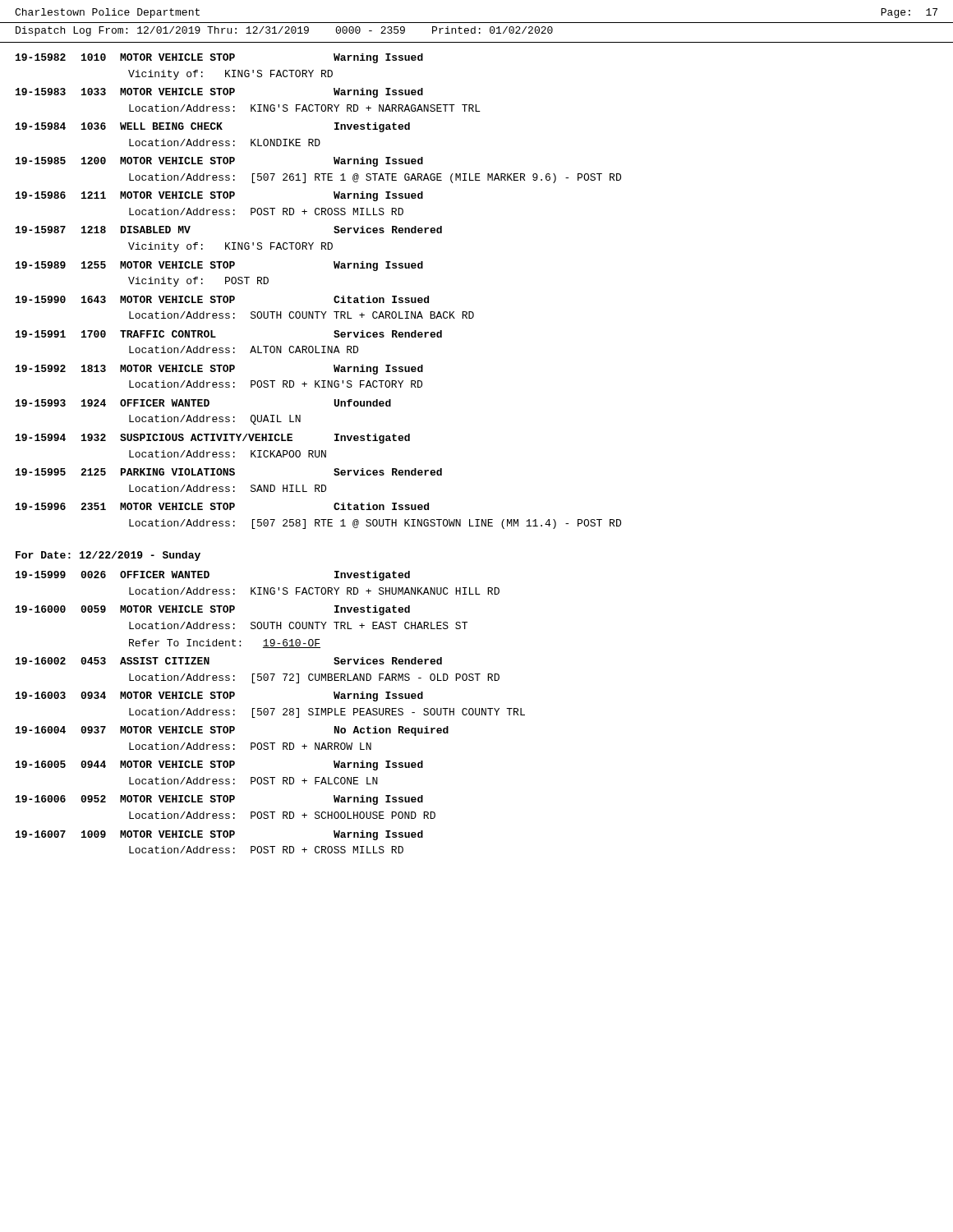The width and height of the screenshot is (953, 1232).
Task: Locate the block of text that opens with "19-15987 1218 DISABLED MV Services"
Action: point(229,239)
